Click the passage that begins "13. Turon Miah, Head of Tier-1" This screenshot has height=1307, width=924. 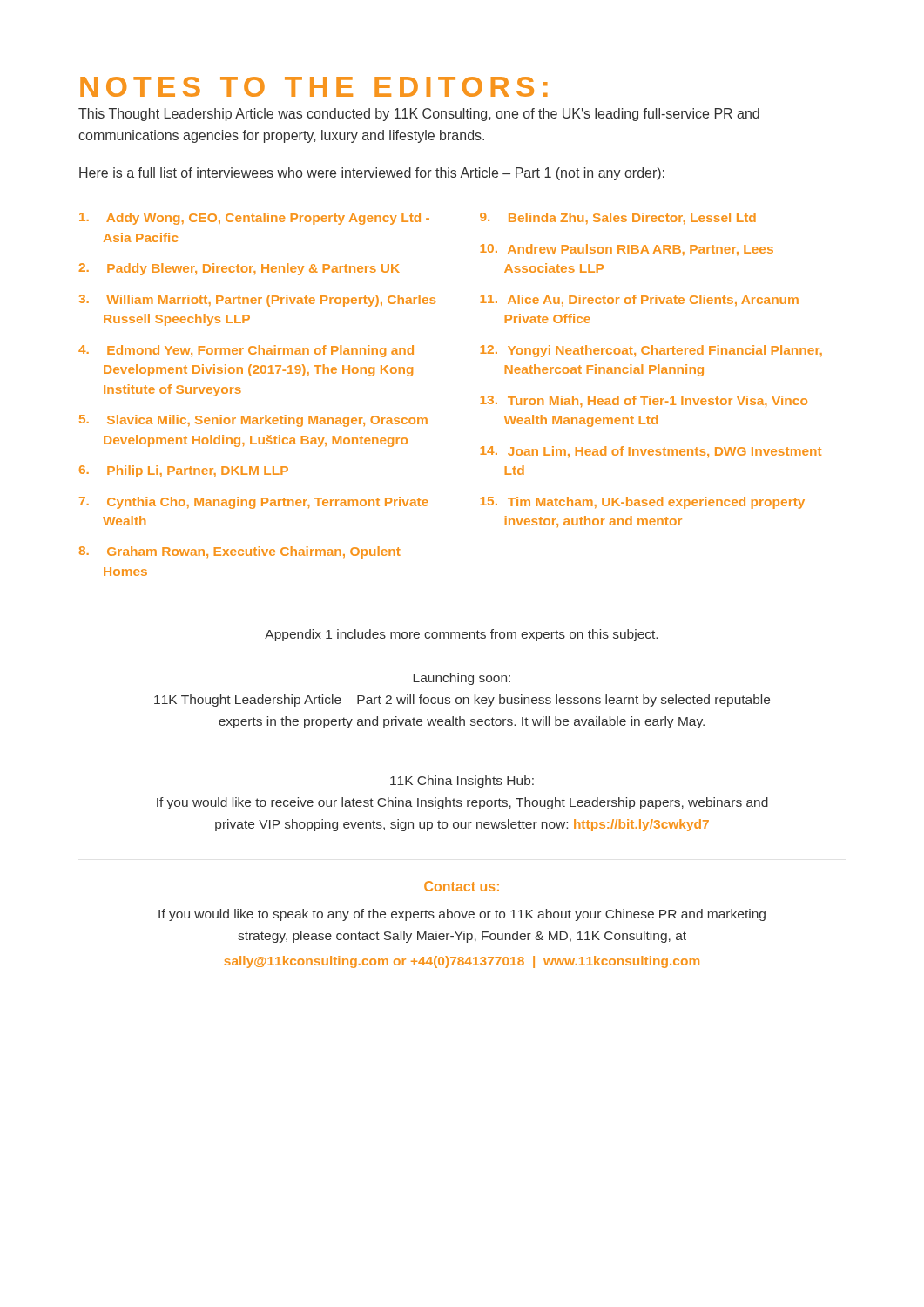point(663,411)
